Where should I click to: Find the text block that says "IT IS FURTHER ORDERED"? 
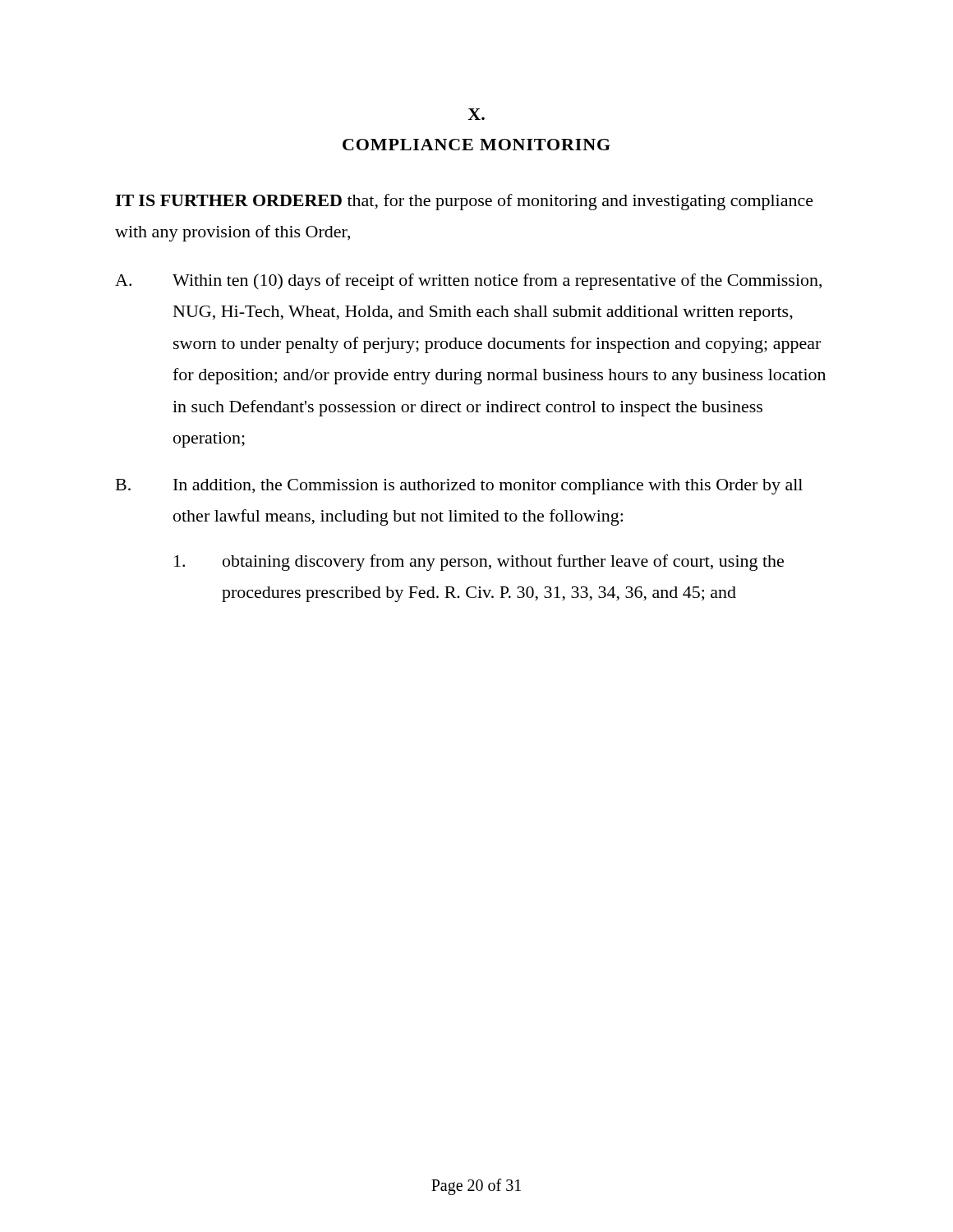coord(464,216)
